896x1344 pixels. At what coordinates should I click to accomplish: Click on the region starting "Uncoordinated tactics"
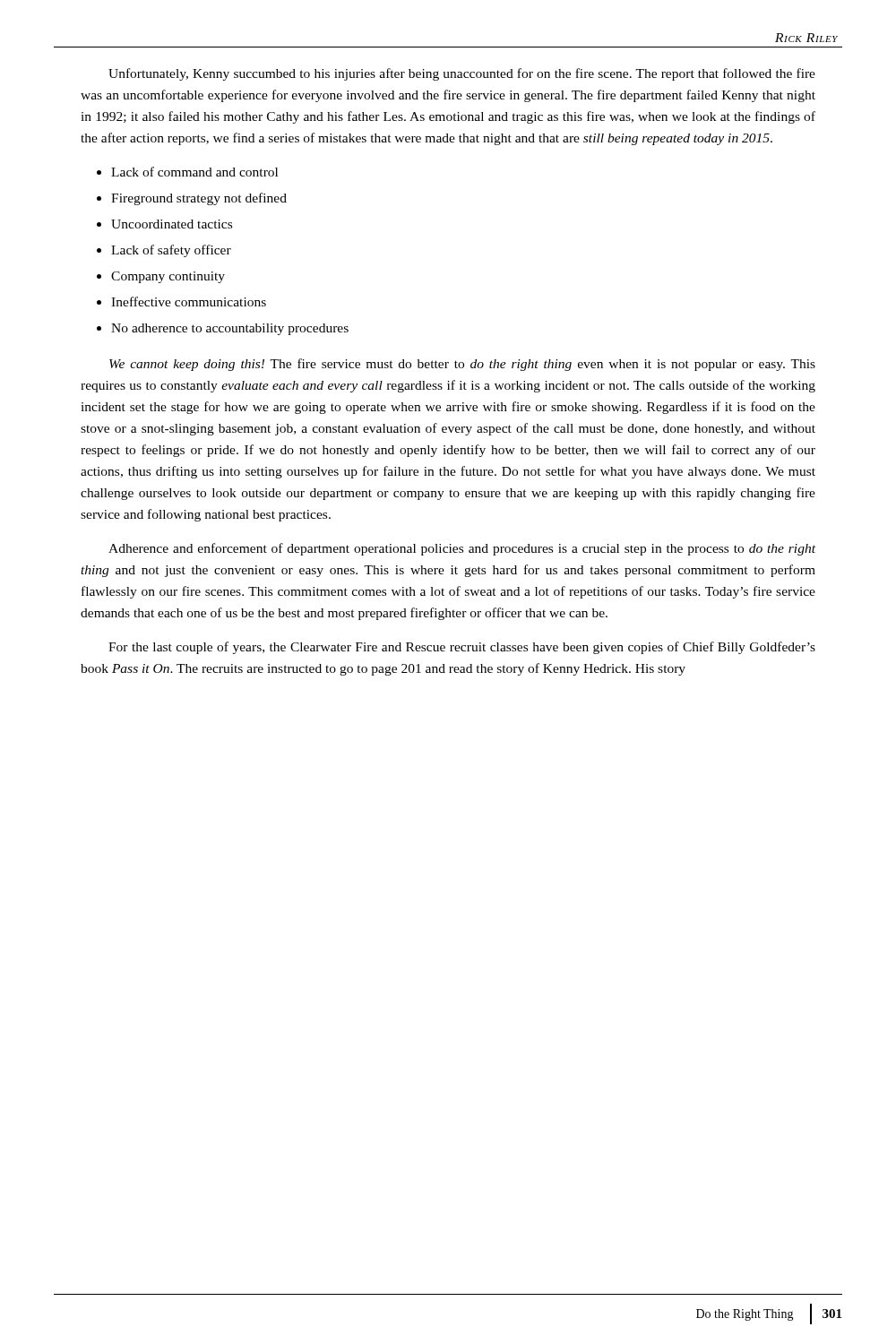[172, 224]
